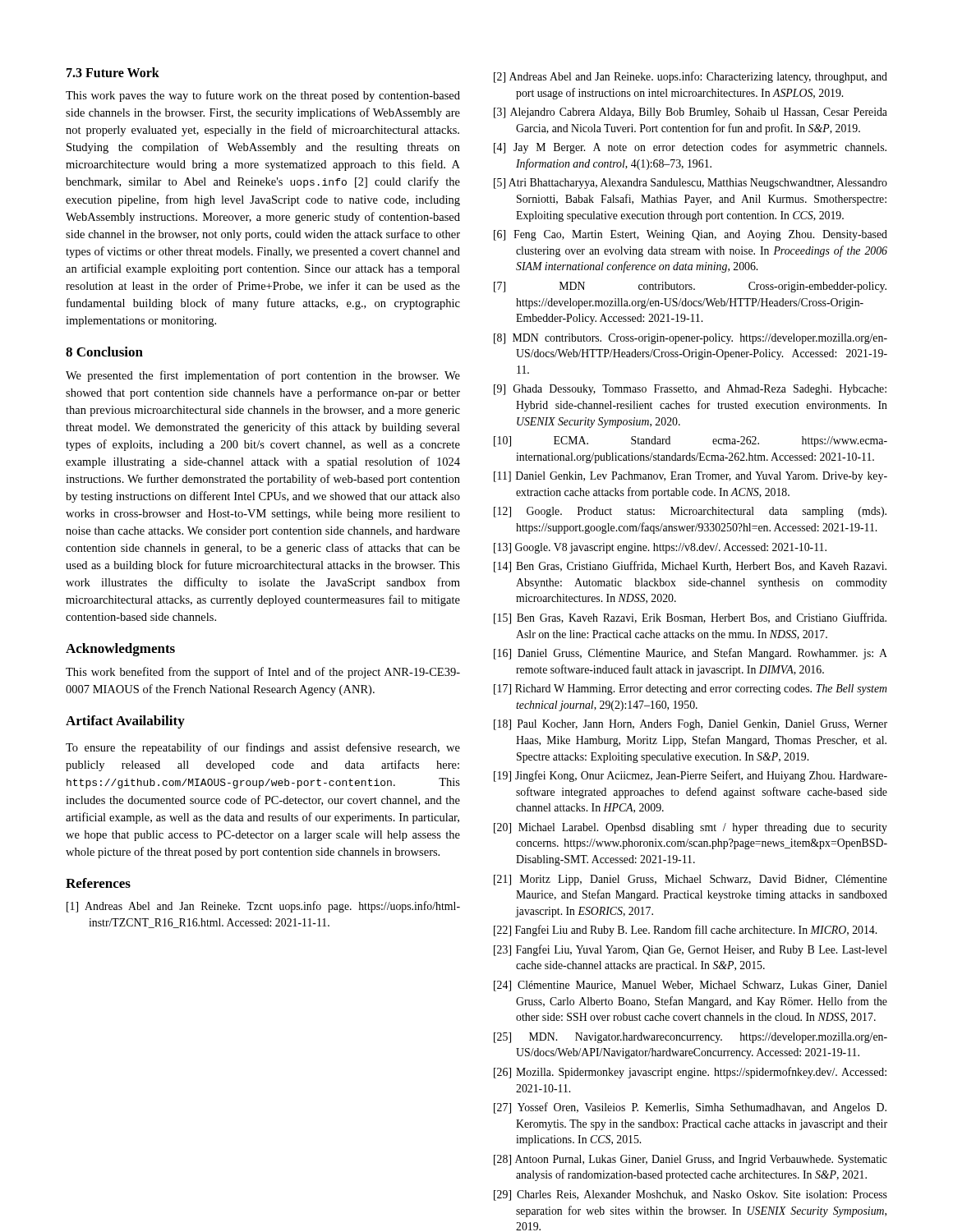953x1232 pixels.
Task: Where is the passage that starts "[10] ECMA. Standard ecma-262. https://www.ecma-international.org/publications/standards/Ecma-262.htm. Accessed:"?
Action: (690, 449)
